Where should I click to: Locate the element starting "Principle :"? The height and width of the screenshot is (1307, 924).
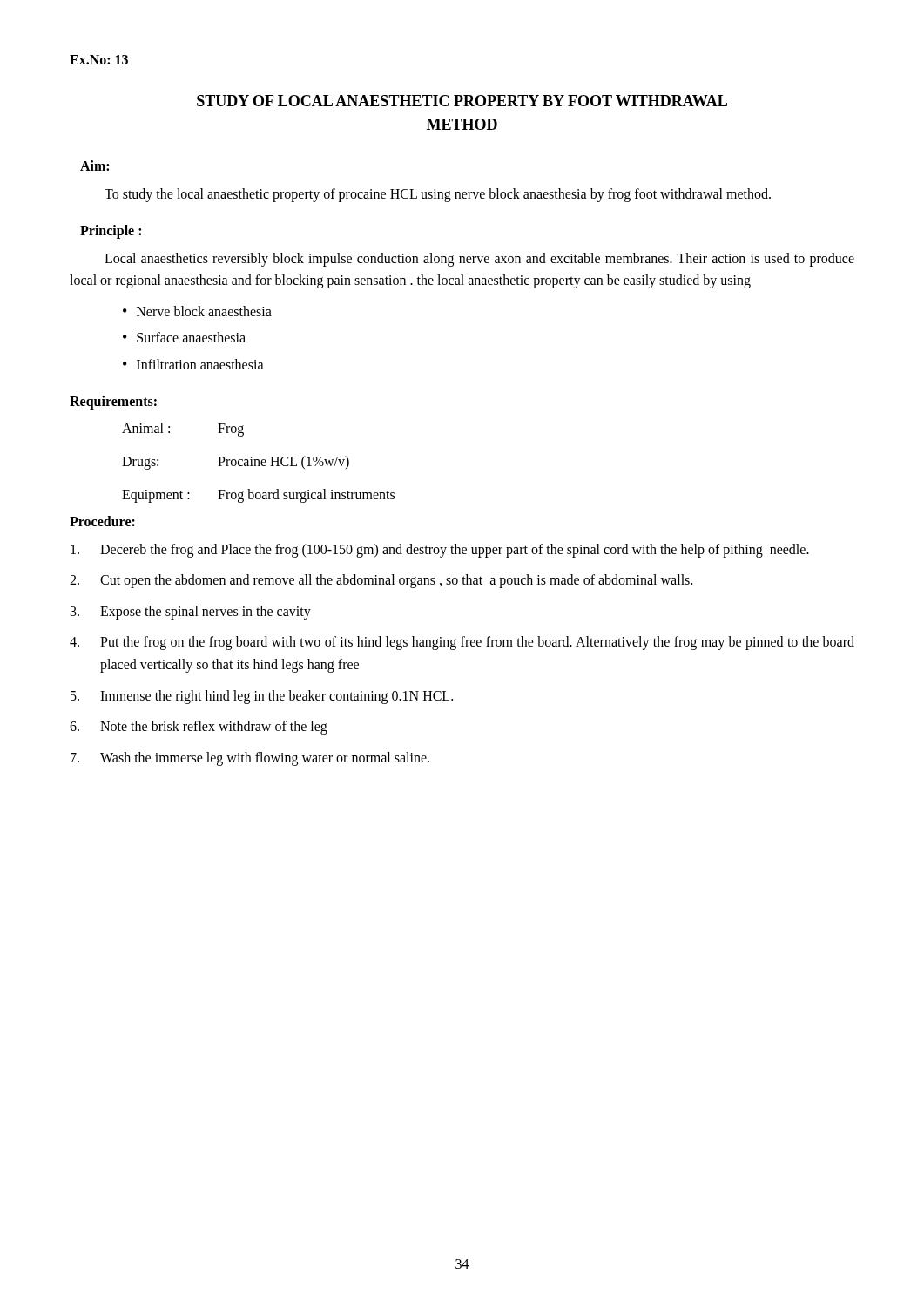(106, 230)
